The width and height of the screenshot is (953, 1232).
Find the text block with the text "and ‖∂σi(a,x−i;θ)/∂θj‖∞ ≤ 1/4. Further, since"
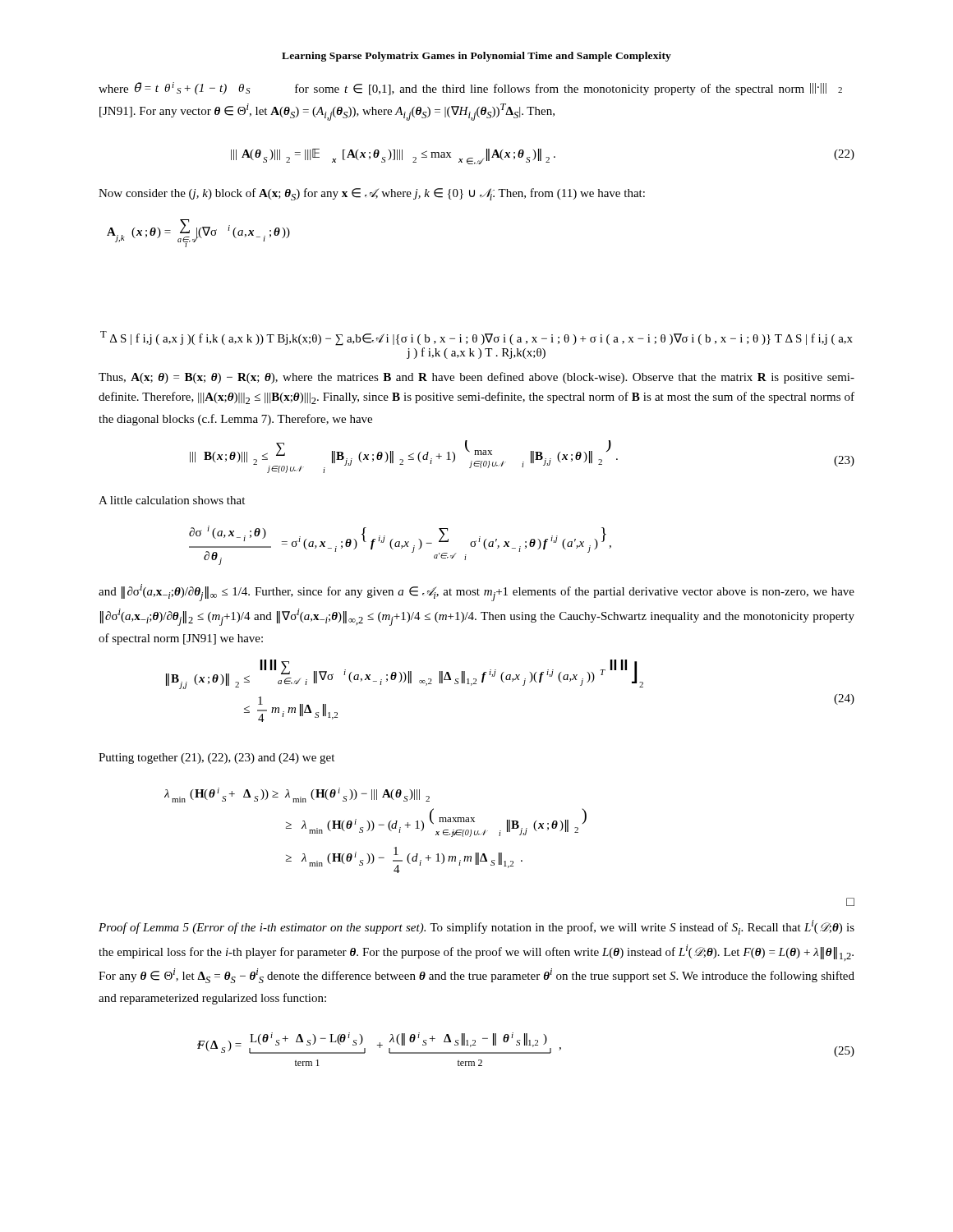tap(476, 613)
